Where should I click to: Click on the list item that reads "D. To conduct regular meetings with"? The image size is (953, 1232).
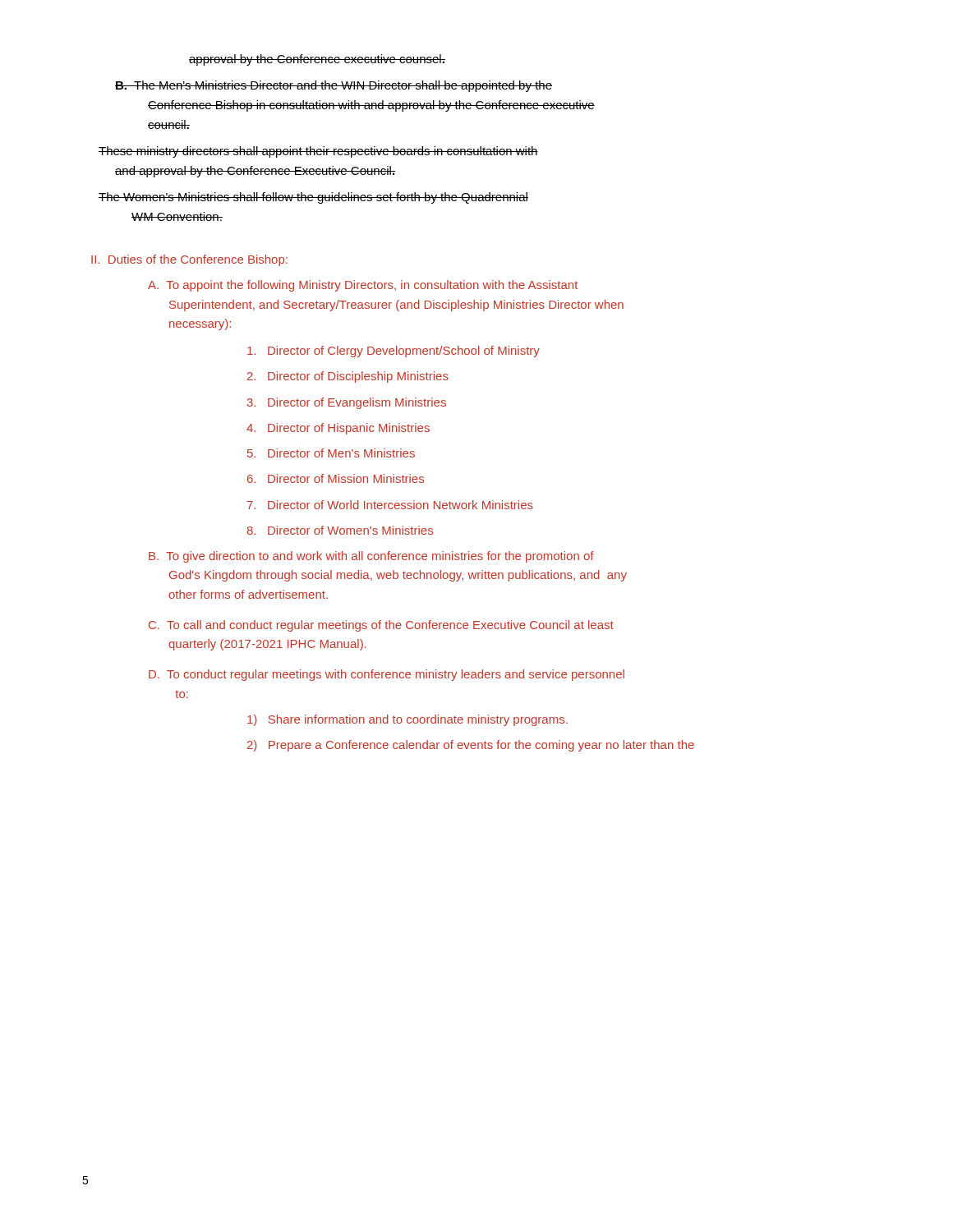click(386, 684)
